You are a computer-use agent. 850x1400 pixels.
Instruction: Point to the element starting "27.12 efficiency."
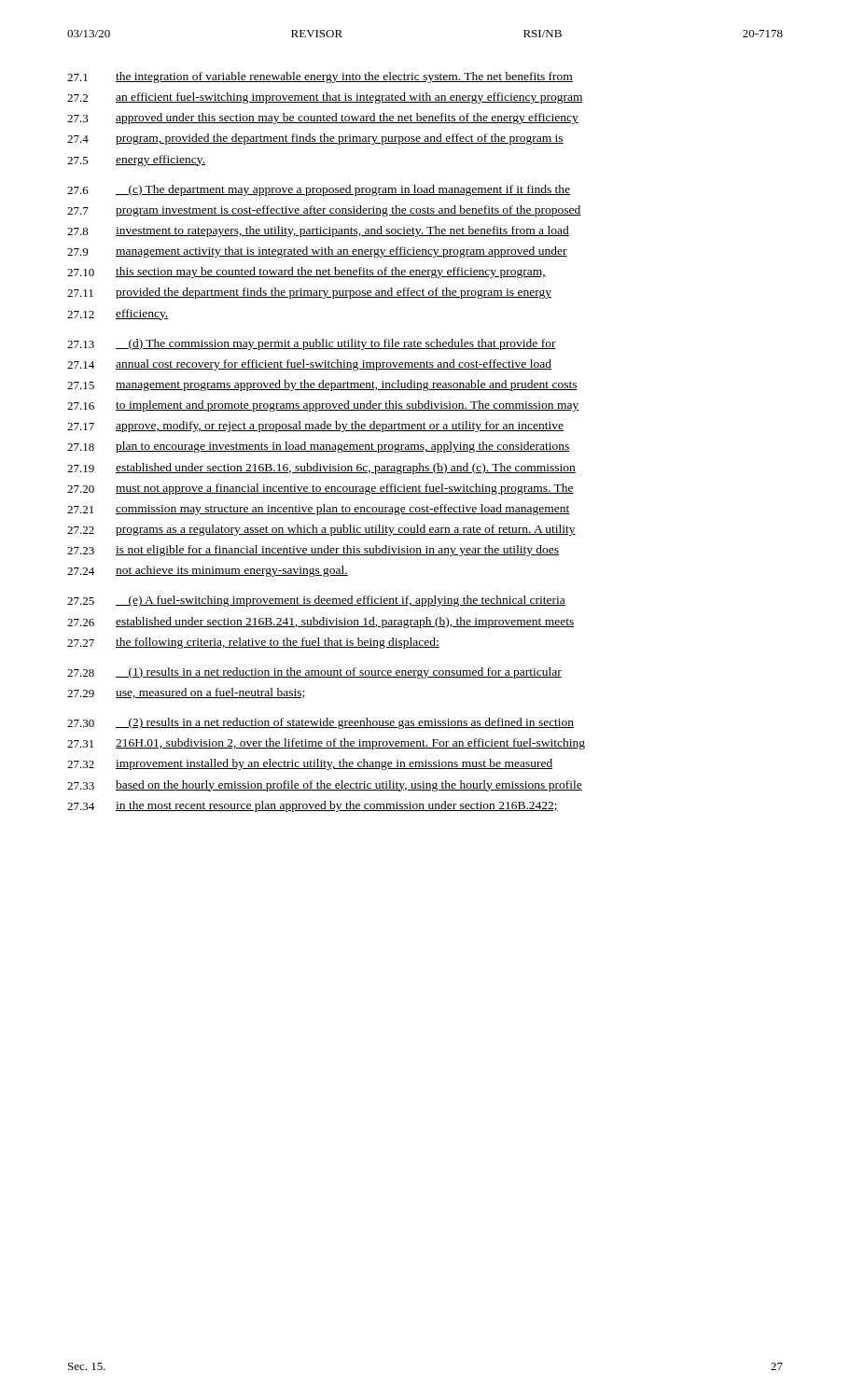(x=118, y=315)
